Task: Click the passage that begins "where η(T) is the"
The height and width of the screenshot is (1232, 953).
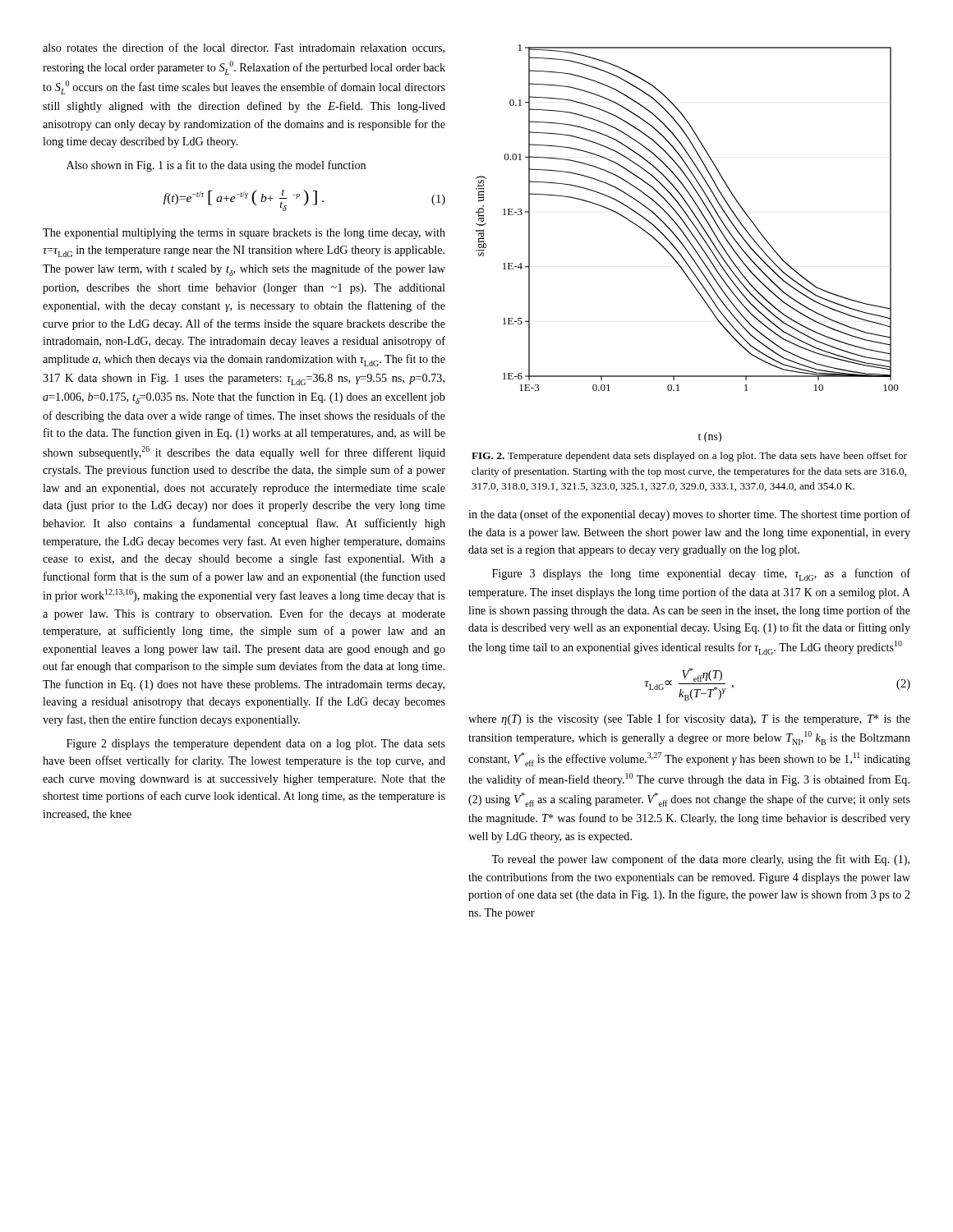Action: 689,816
